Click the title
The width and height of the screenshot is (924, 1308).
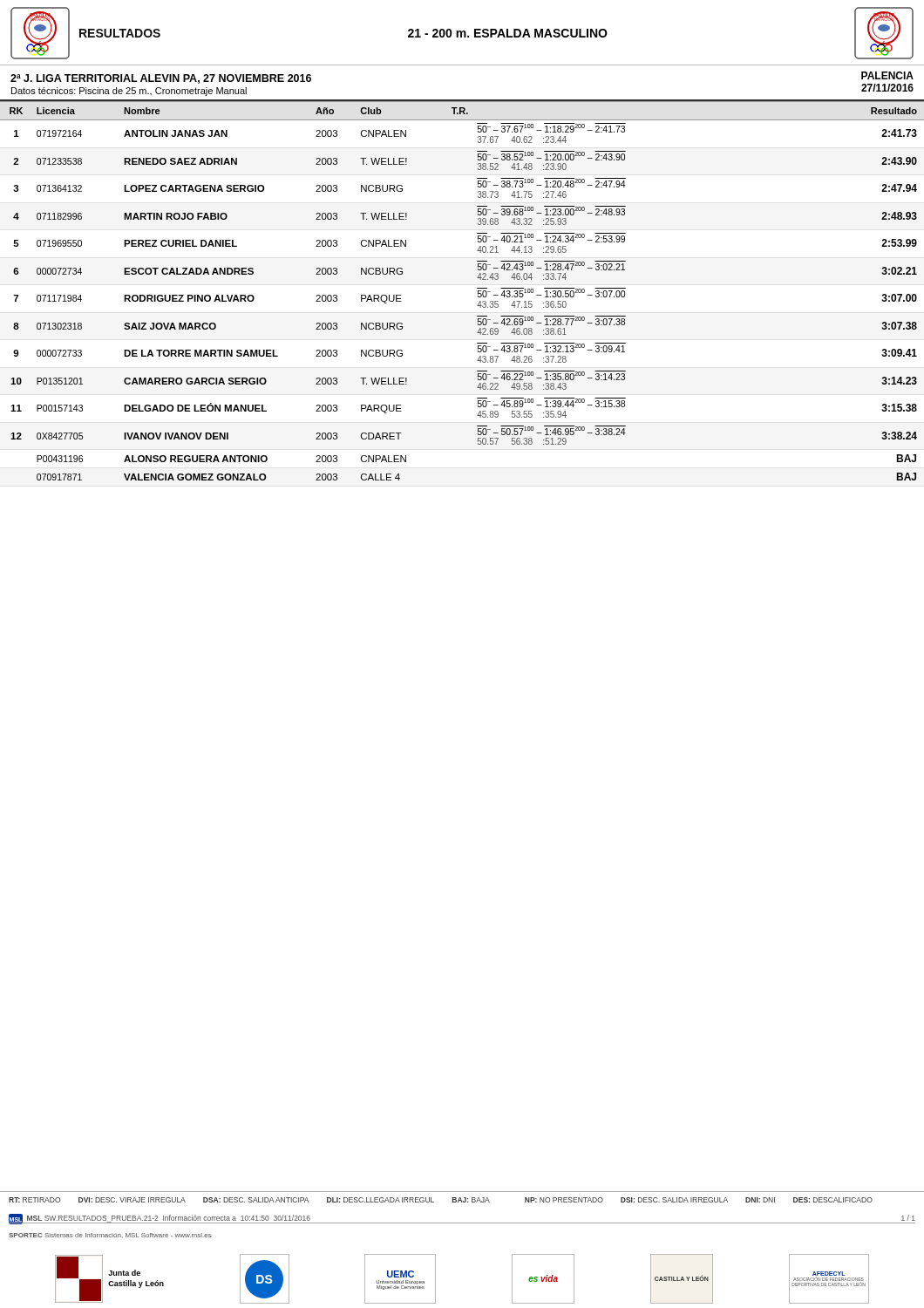(161, 78)
